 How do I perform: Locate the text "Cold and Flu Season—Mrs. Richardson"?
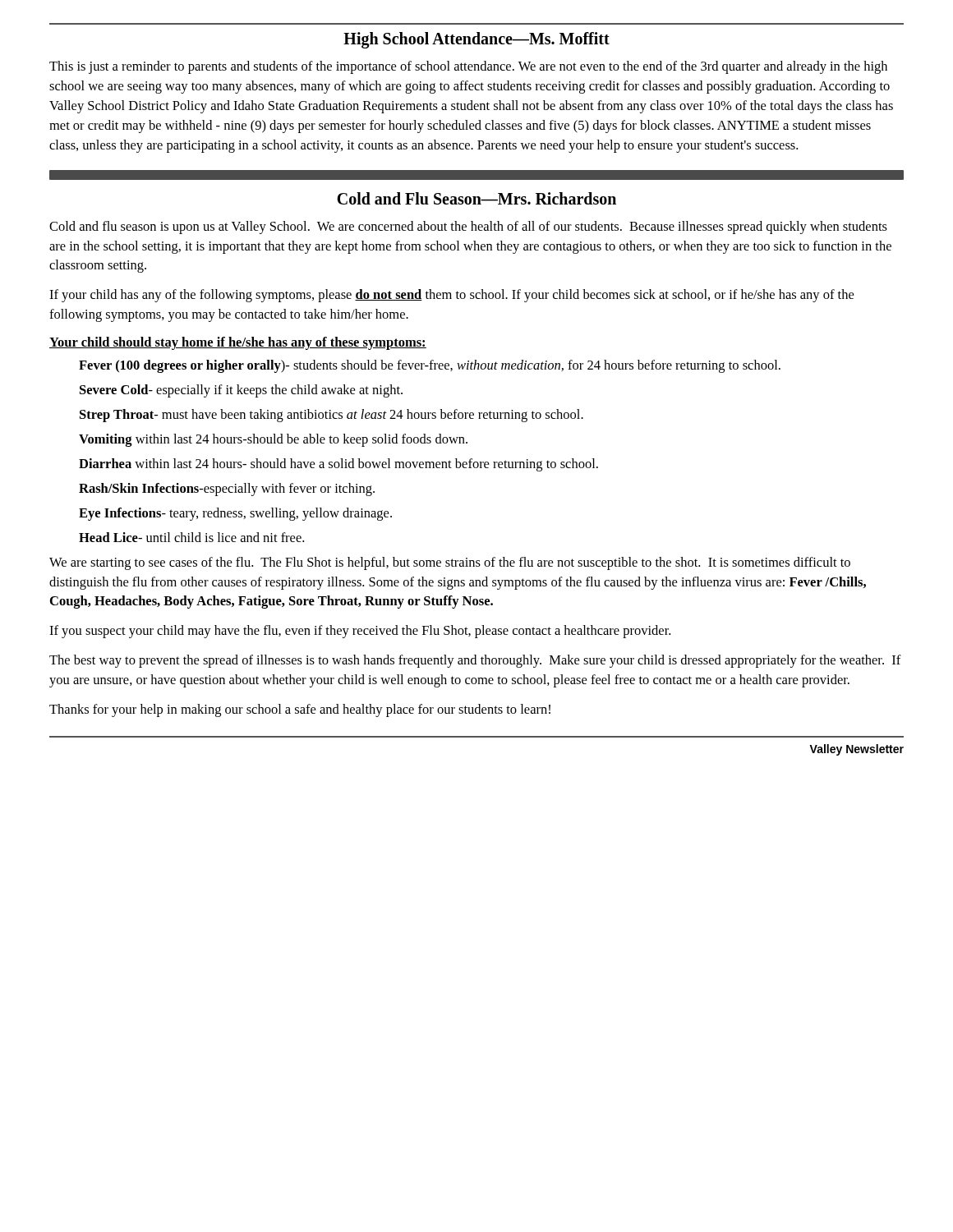click(476, 198)
